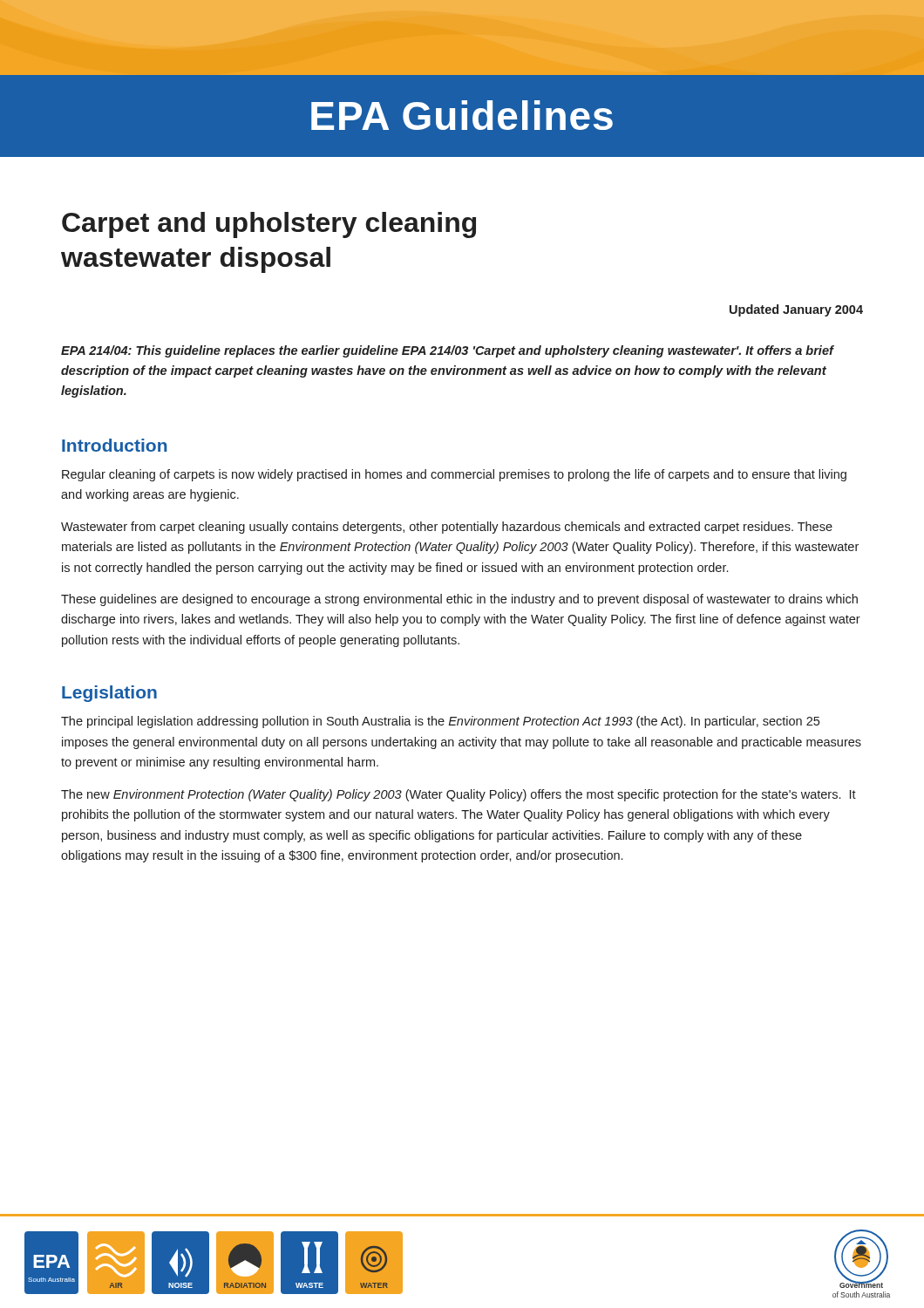Point to the block starting "Updated January 2004"
The height and width of the screenshot is (1308, 924).
click(x=796, y=310)
